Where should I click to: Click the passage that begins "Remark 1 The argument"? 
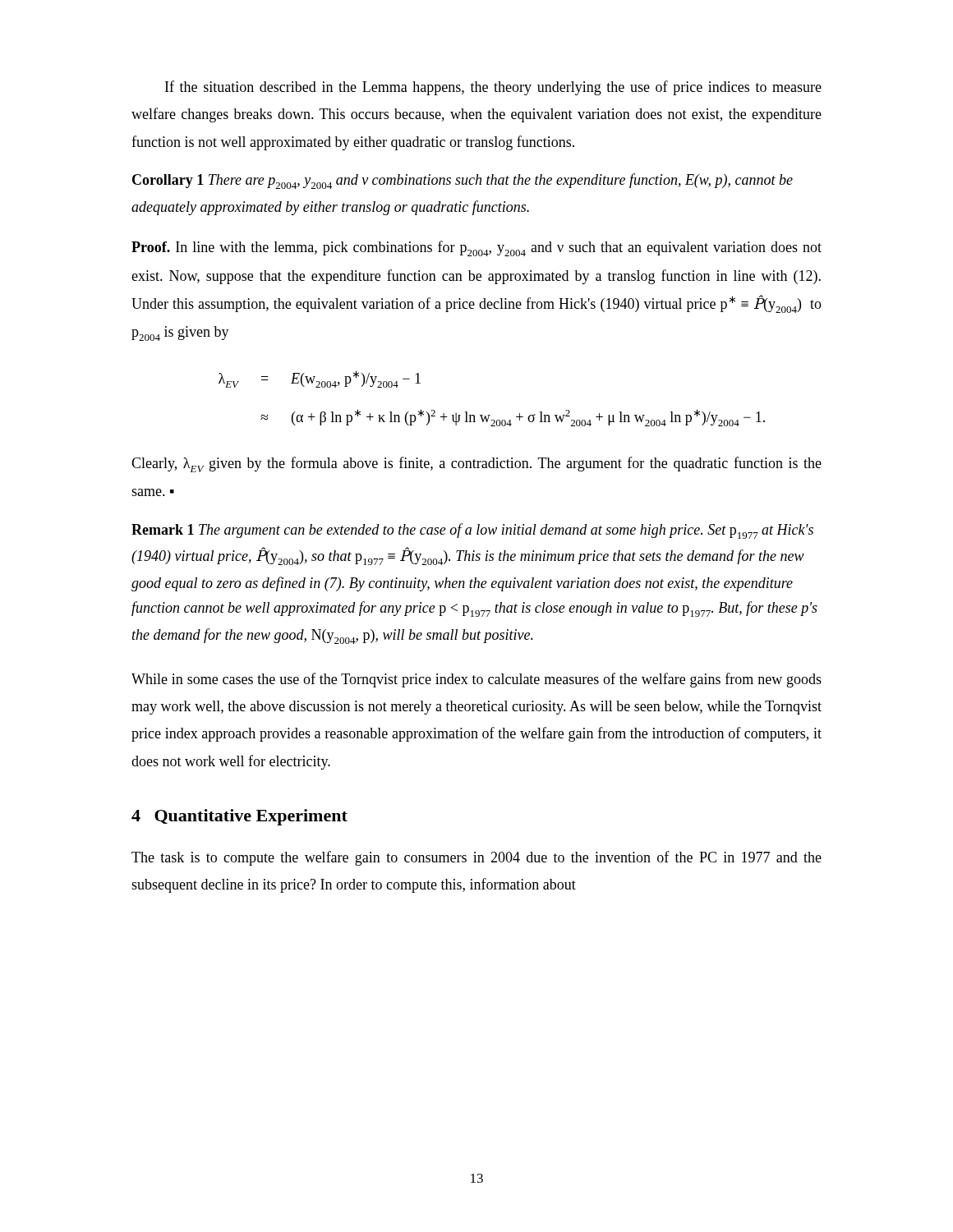point(474,584)
